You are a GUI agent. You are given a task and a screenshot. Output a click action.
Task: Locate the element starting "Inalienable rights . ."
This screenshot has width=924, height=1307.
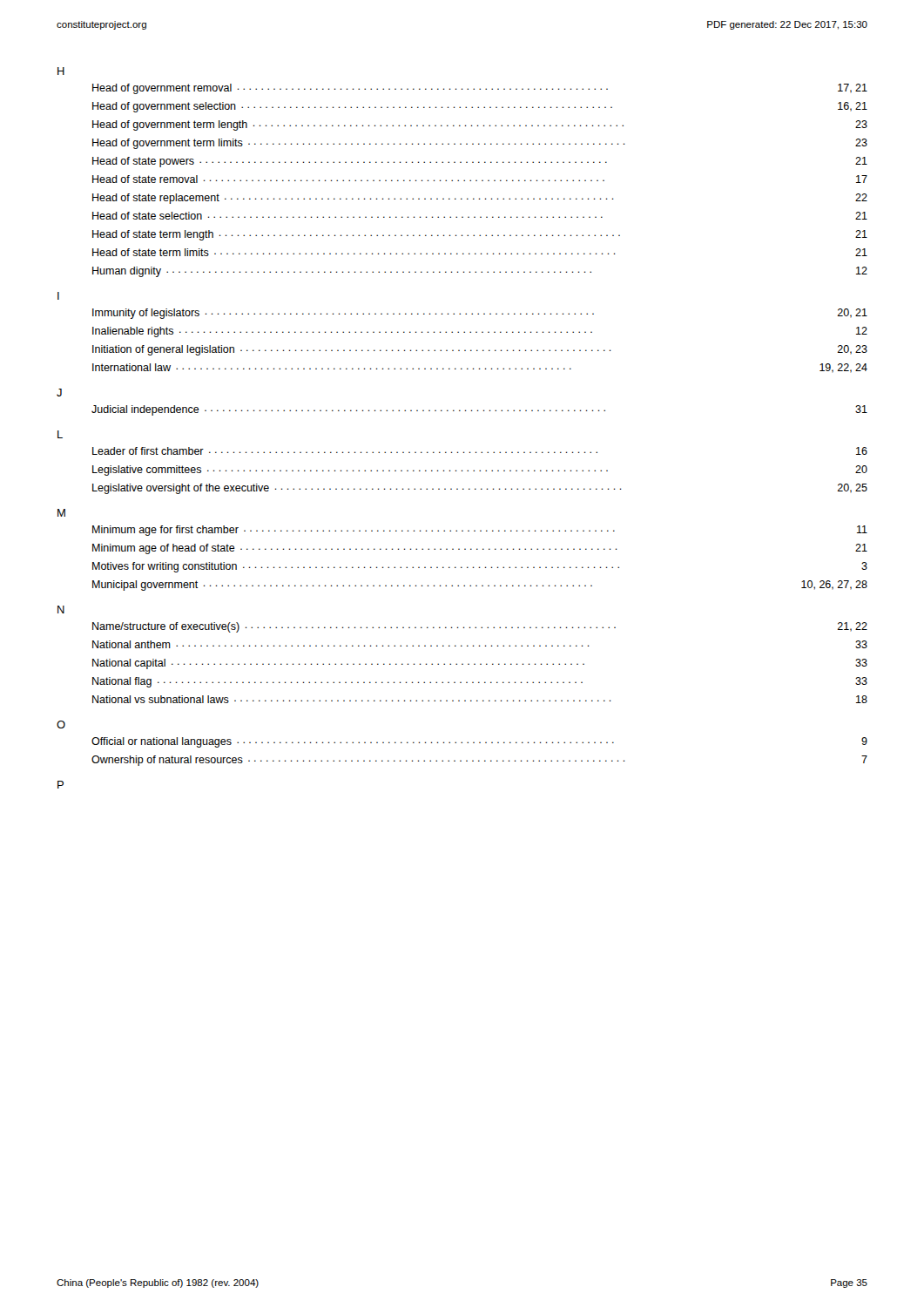click(479, 332)
